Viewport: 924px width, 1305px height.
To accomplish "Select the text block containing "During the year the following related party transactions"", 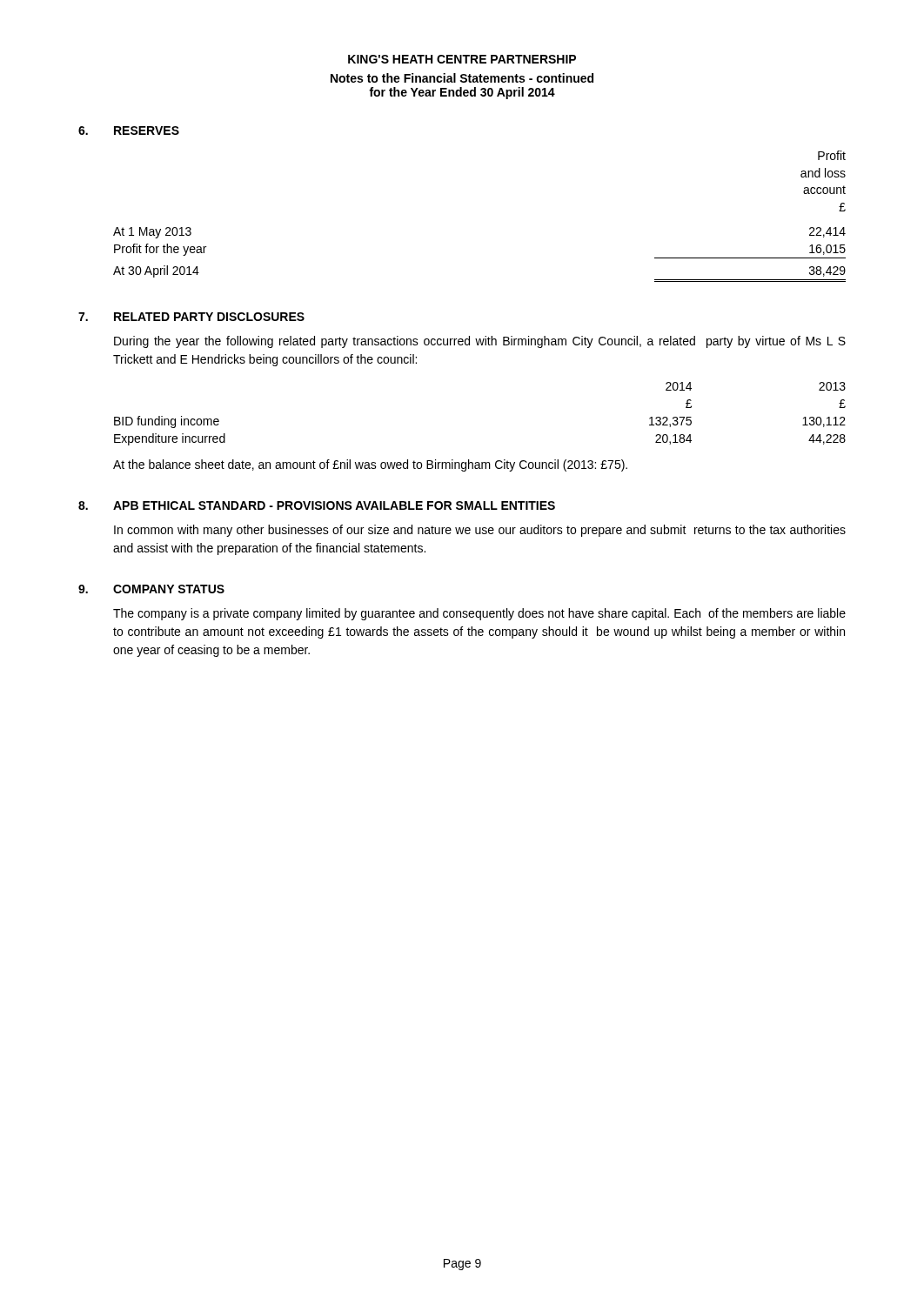I will tap(479, 350).
